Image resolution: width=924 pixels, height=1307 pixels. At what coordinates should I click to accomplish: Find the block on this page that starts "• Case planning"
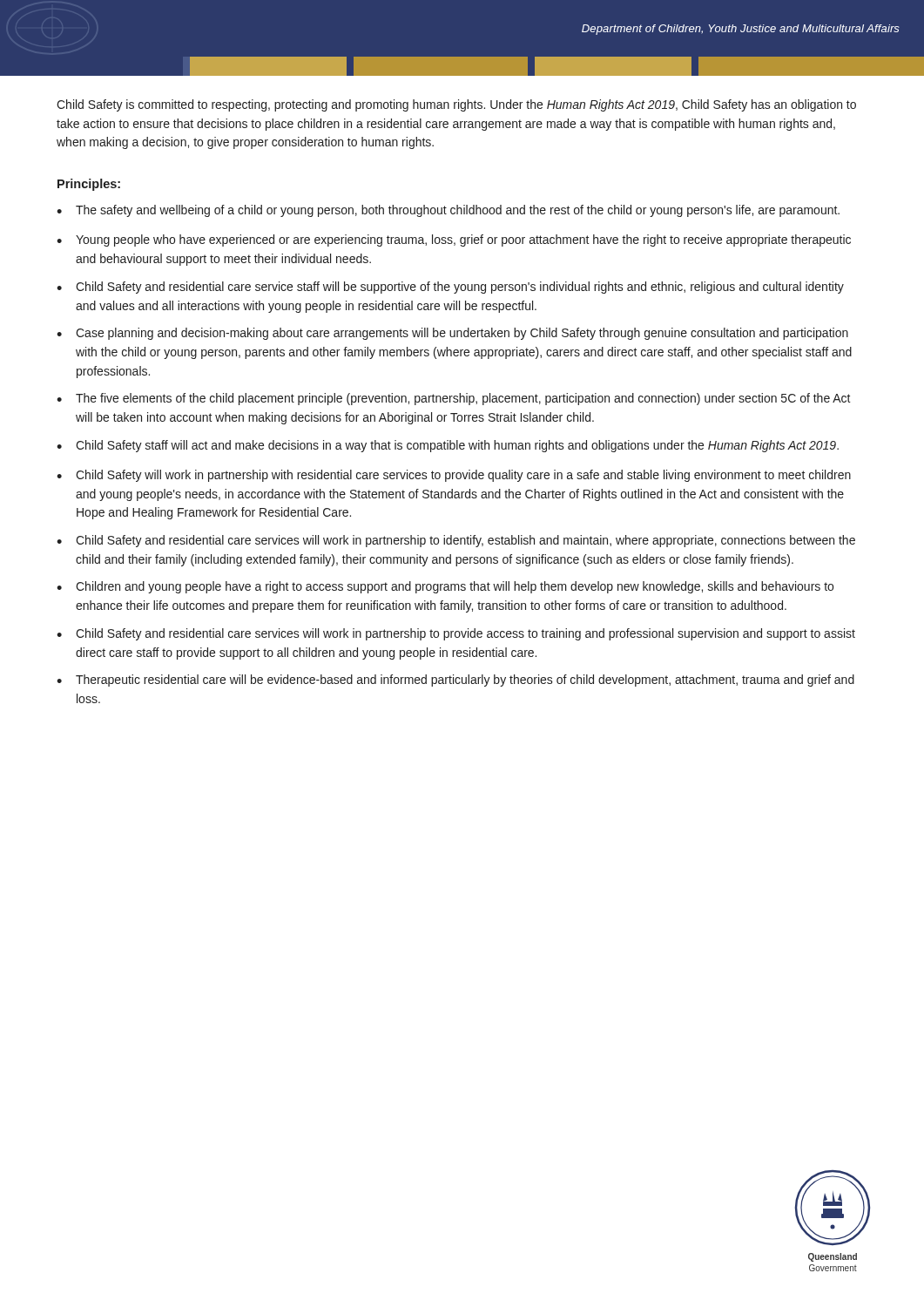(x=462, y=353)
